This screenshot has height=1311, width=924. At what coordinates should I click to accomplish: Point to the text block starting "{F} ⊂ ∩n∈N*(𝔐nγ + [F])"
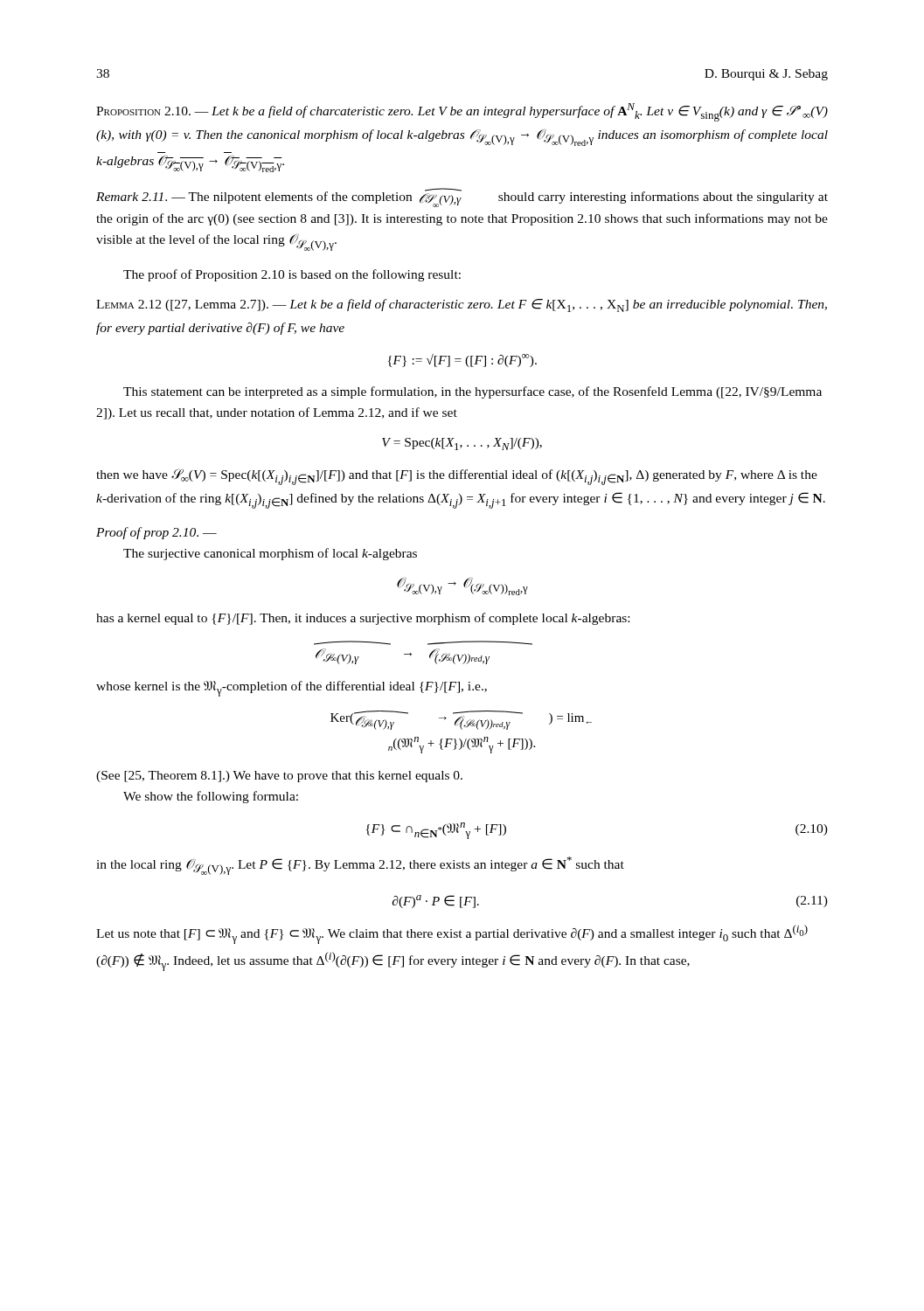(x=462, y=829)
